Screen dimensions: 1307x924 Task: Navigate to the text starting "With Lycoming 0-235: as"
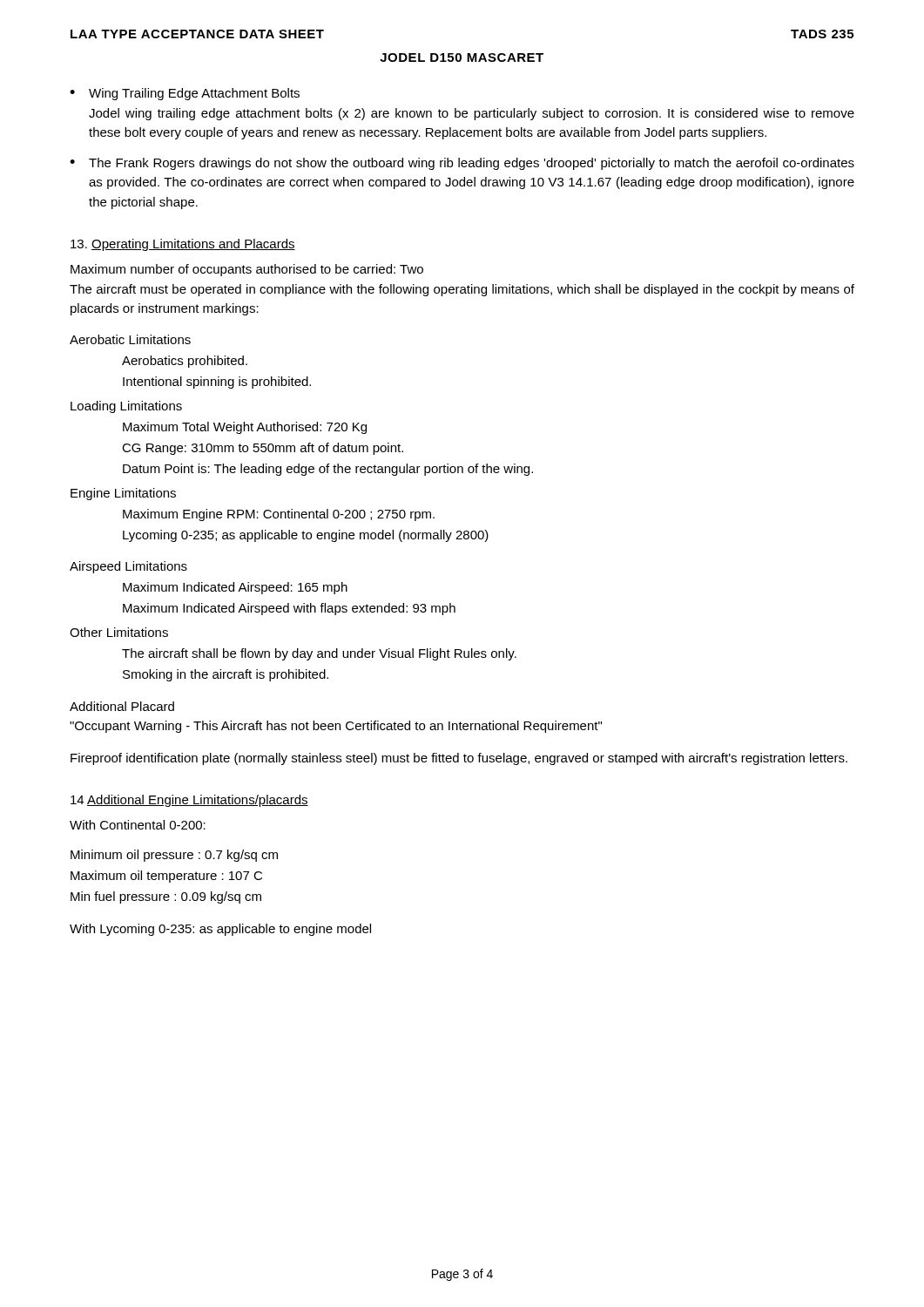[221, 928]
